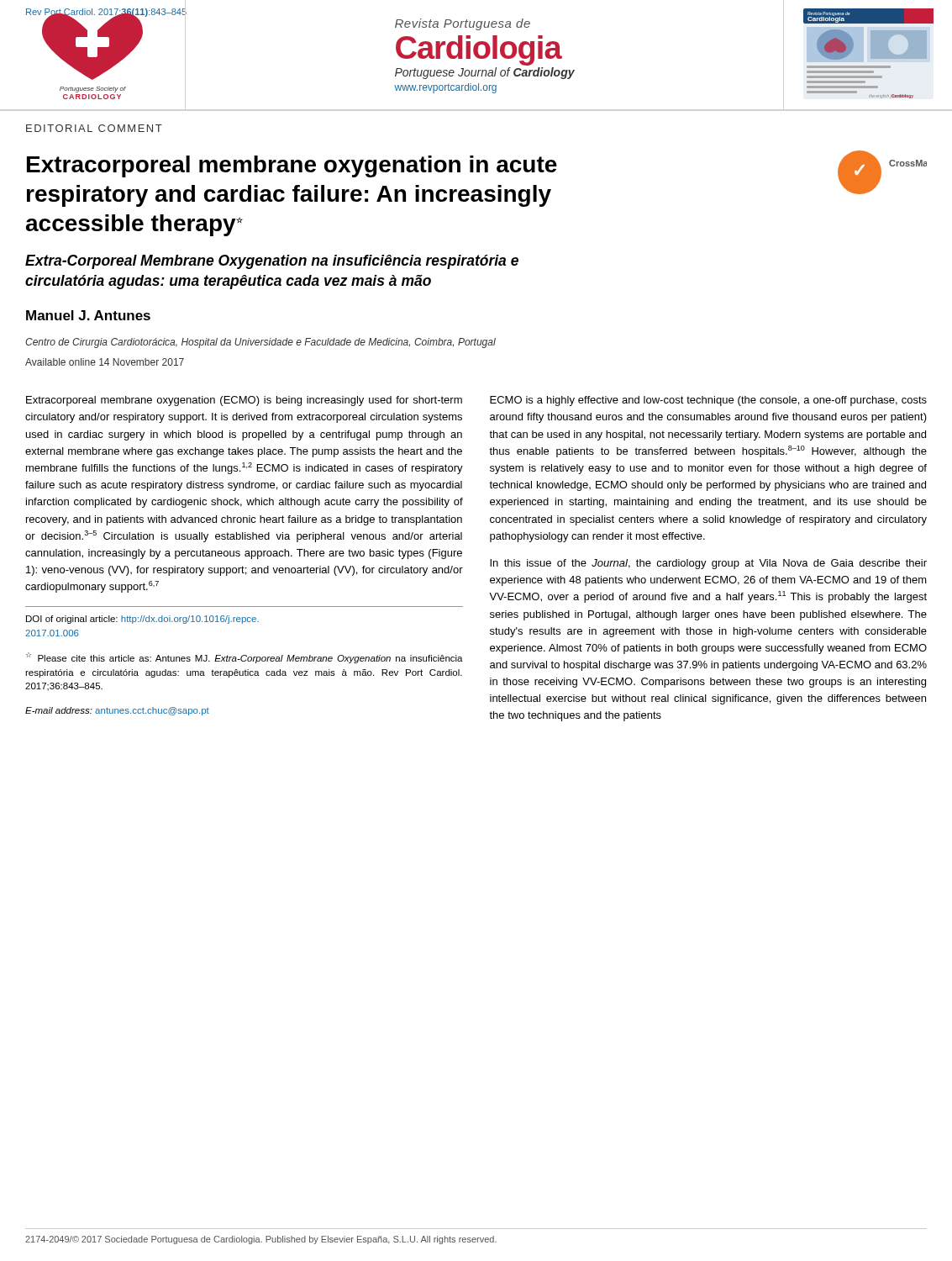The width and height of the screenshot is (952, 1261).
Task: Find the element starting "EDITORIAL COMMENT"
Action: coord(94,128)
